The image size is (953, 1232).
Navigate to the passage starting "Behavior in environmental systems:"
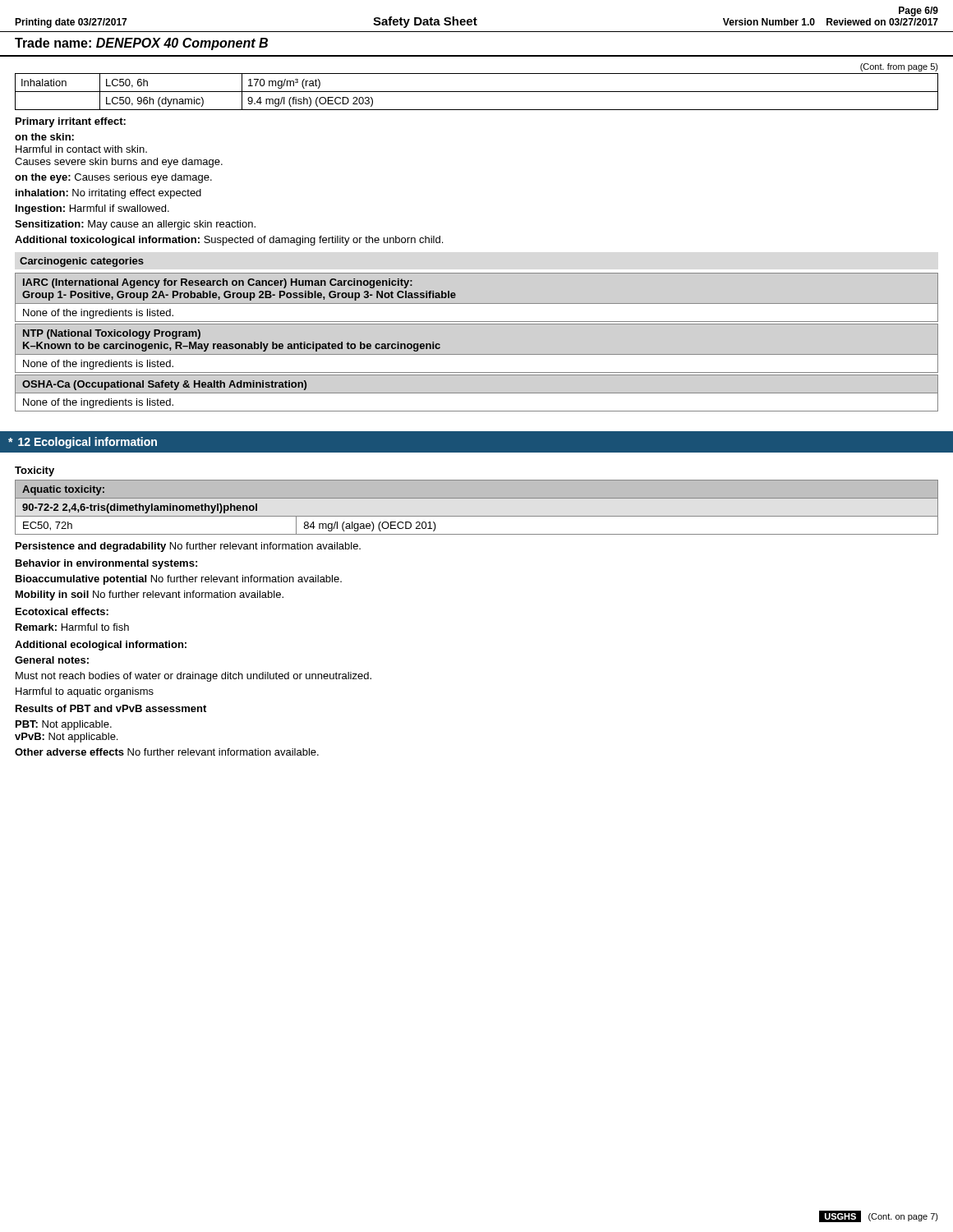106,563
